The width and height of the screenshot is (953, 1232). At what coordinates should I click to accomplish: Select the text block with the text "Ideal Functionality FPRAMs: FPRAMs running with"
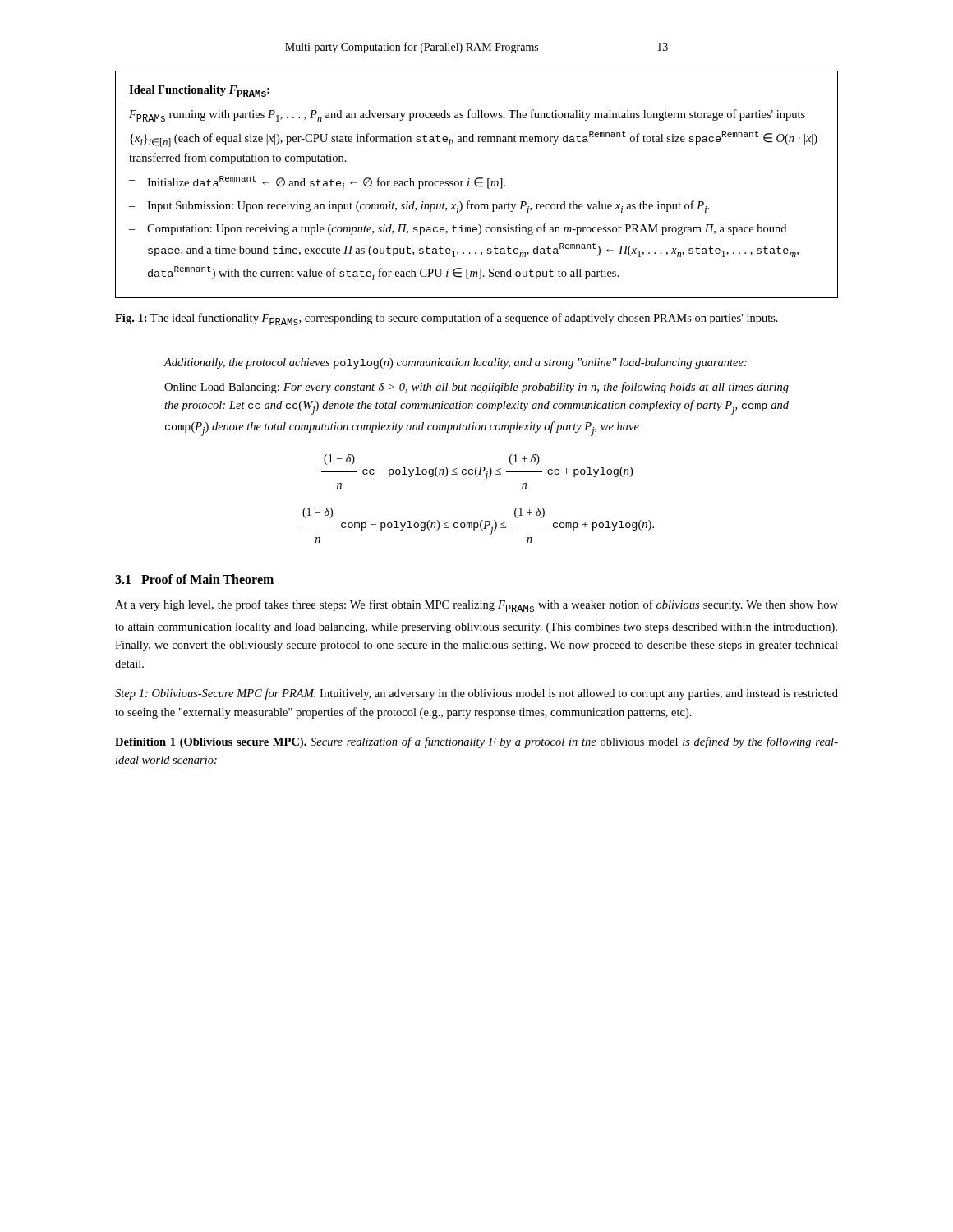coord(476,183)
